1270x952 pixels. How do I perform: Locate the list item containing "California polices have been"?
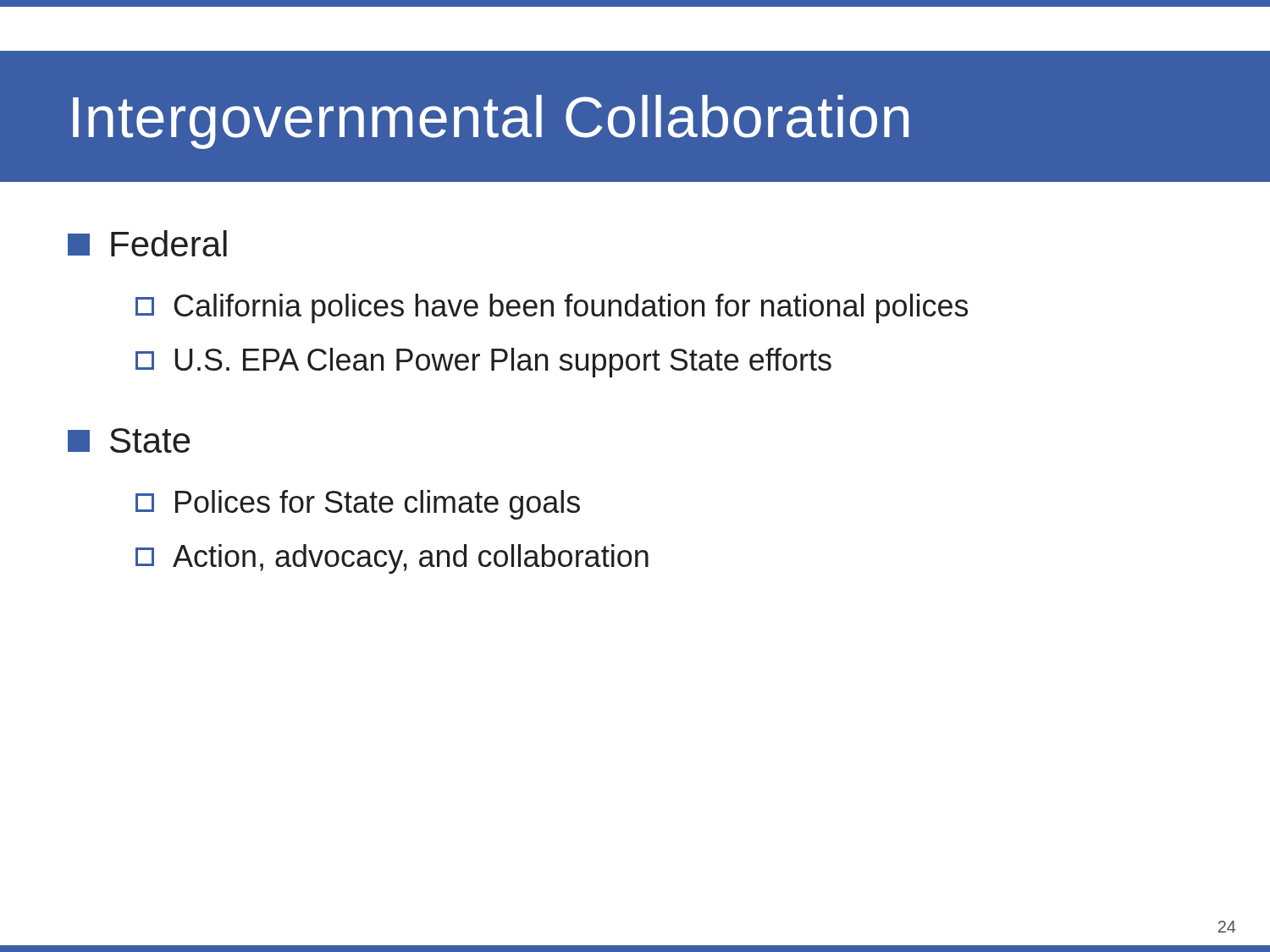click(552, 306)
